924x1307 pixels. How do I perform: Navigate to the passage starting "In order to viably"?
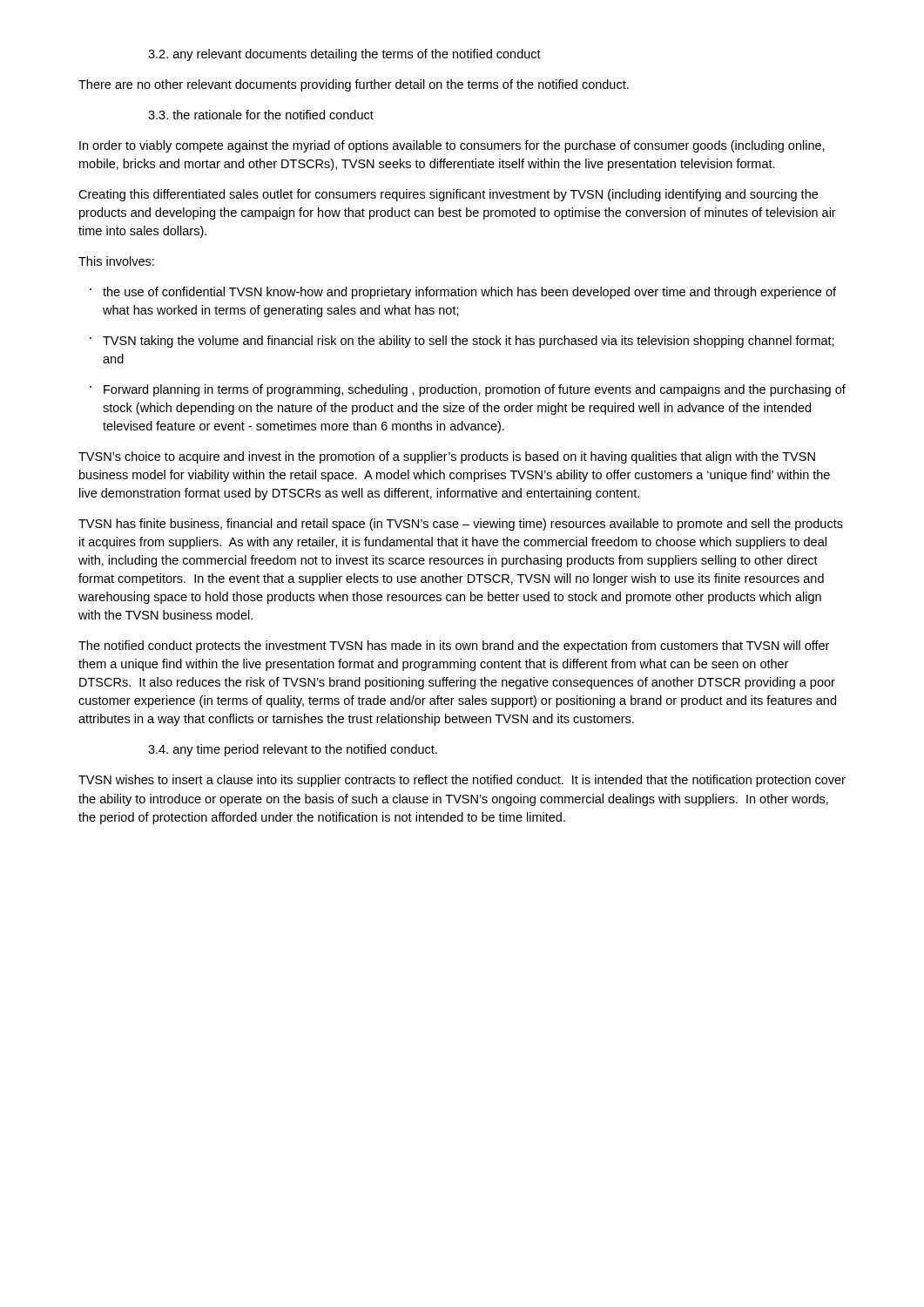[452, 155]
